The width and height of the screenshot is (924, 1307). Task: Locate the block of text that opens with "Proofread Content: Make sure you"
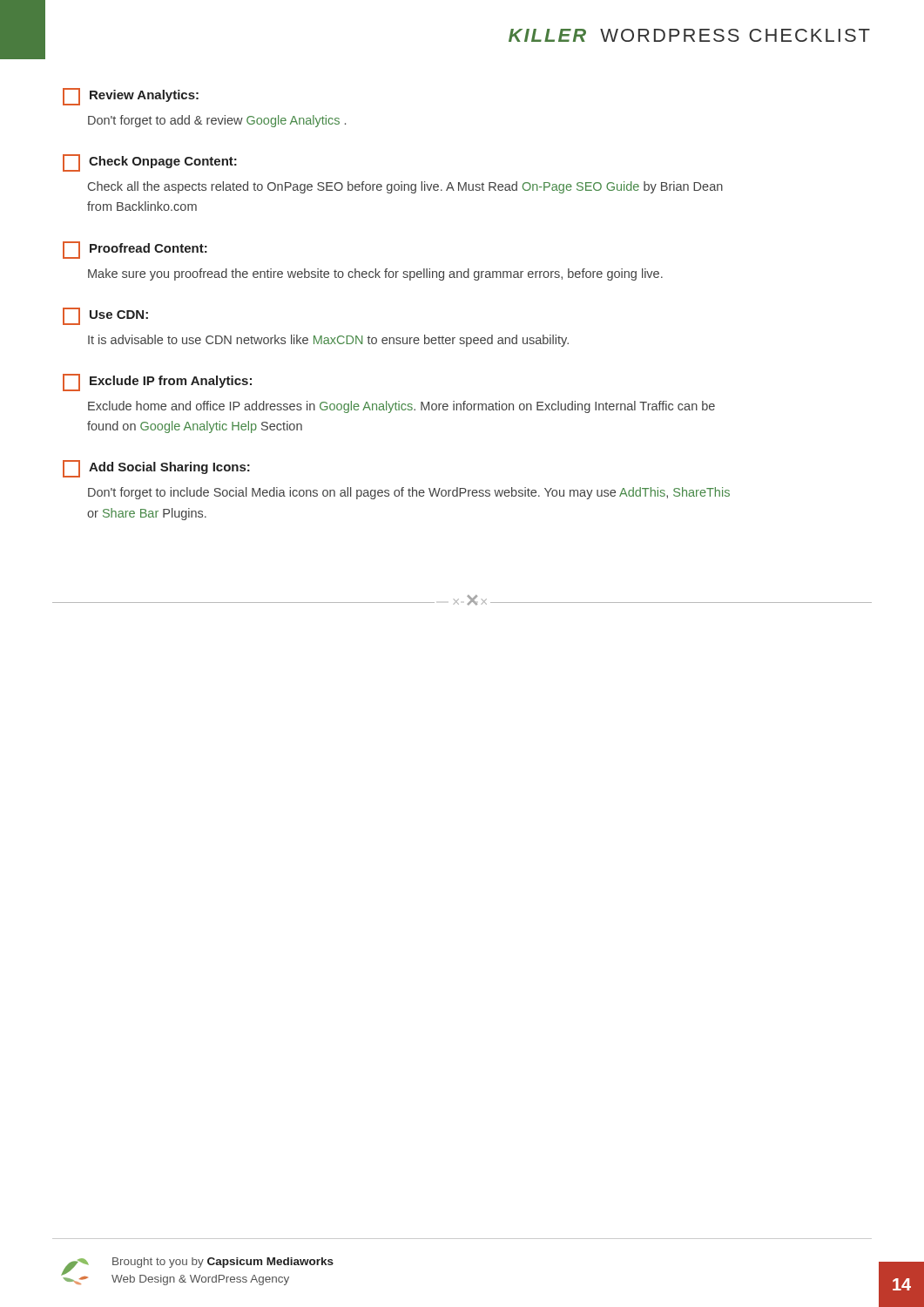[467, 262]
